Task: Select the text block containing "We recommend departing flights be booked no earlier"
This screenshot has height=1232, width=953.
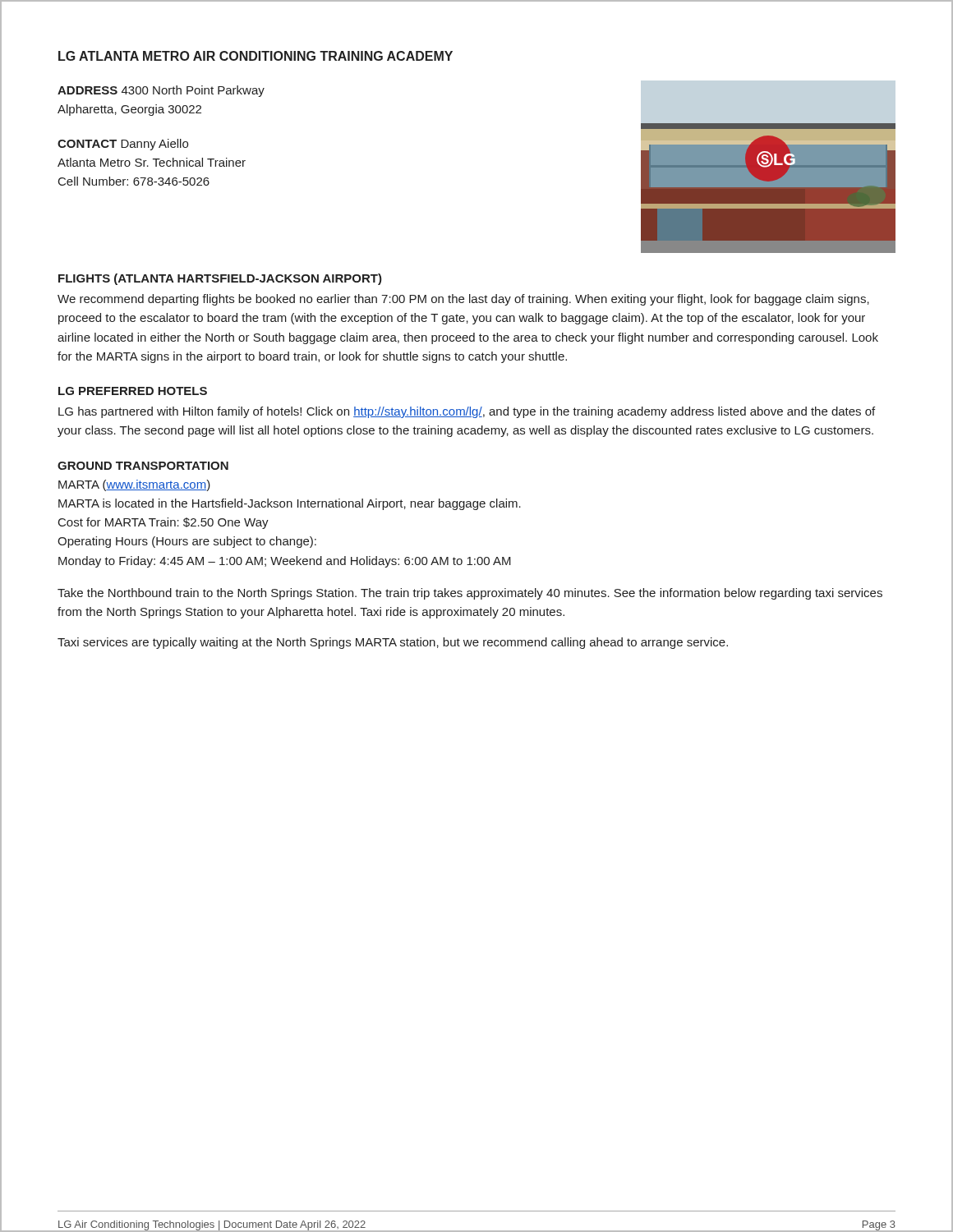Action: (468, 327)
